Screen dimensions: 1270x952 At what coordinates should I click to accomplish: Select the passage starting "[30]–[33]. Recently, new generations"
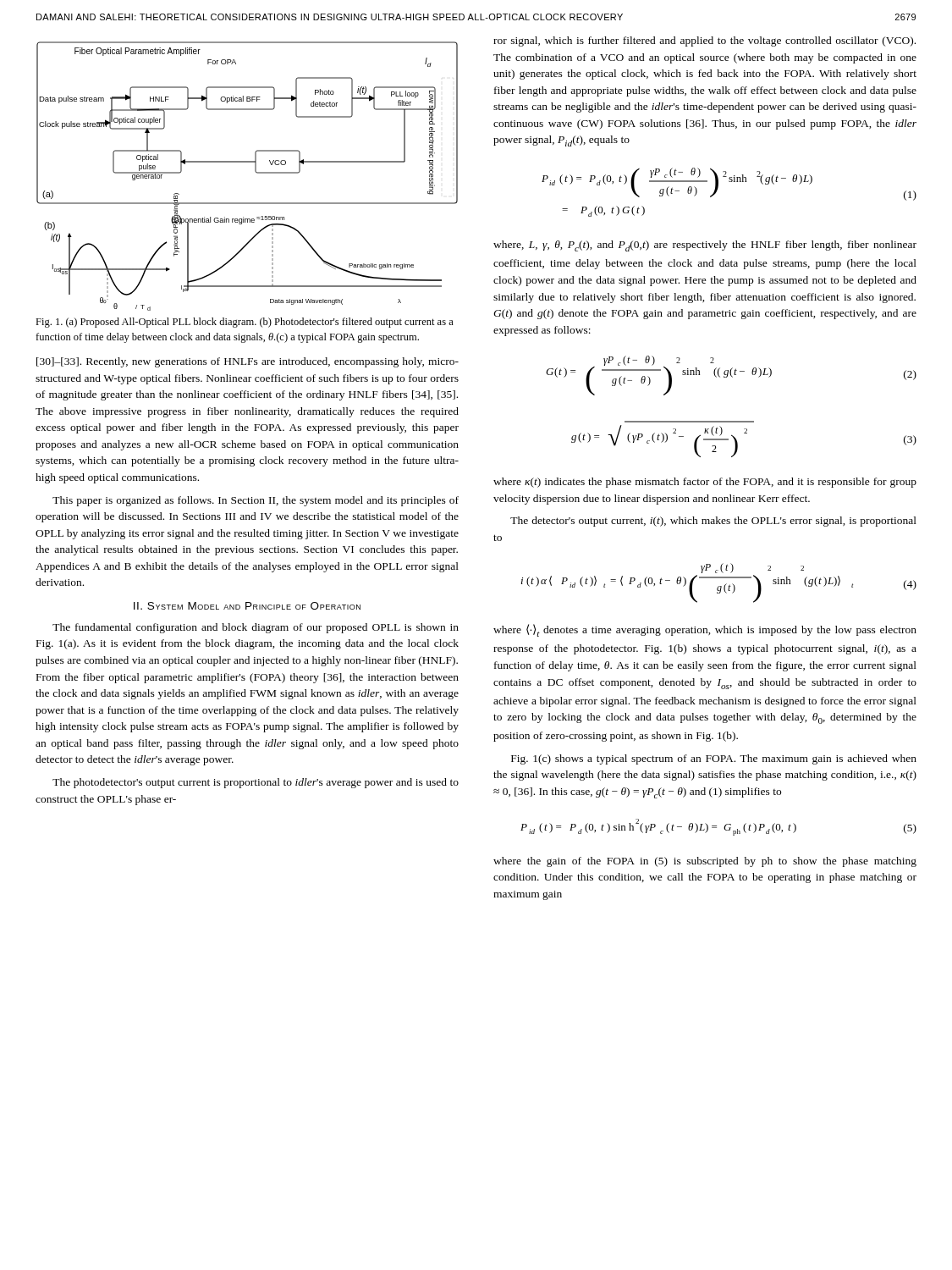(247, 419)
